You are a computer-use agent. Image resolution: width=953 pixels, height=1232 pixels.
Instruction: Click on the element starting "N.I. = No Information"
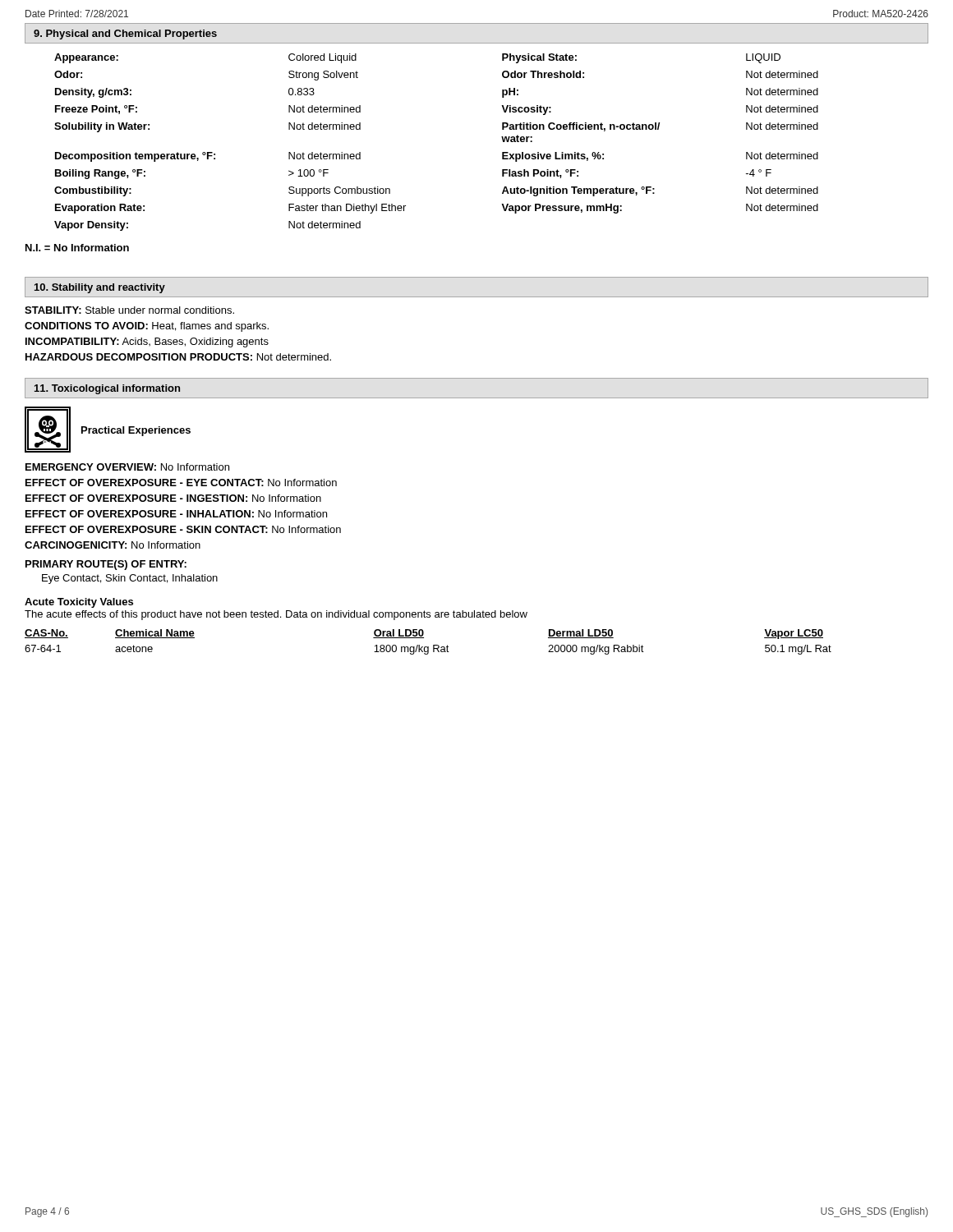77,248
